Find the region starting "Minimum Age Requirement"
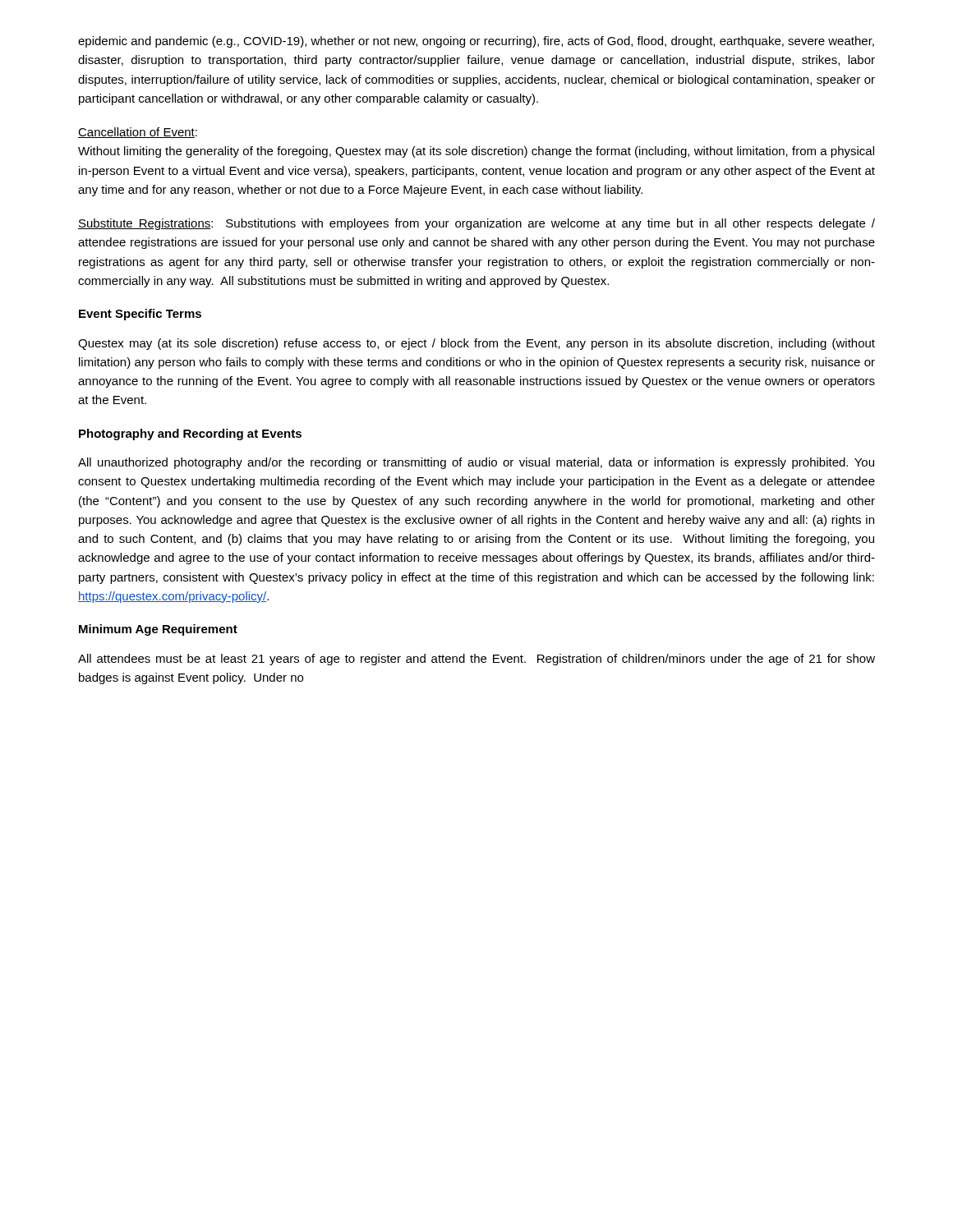Image resolution: width=953 pixels, height=1232 pixels. click(x=158, y=629)
